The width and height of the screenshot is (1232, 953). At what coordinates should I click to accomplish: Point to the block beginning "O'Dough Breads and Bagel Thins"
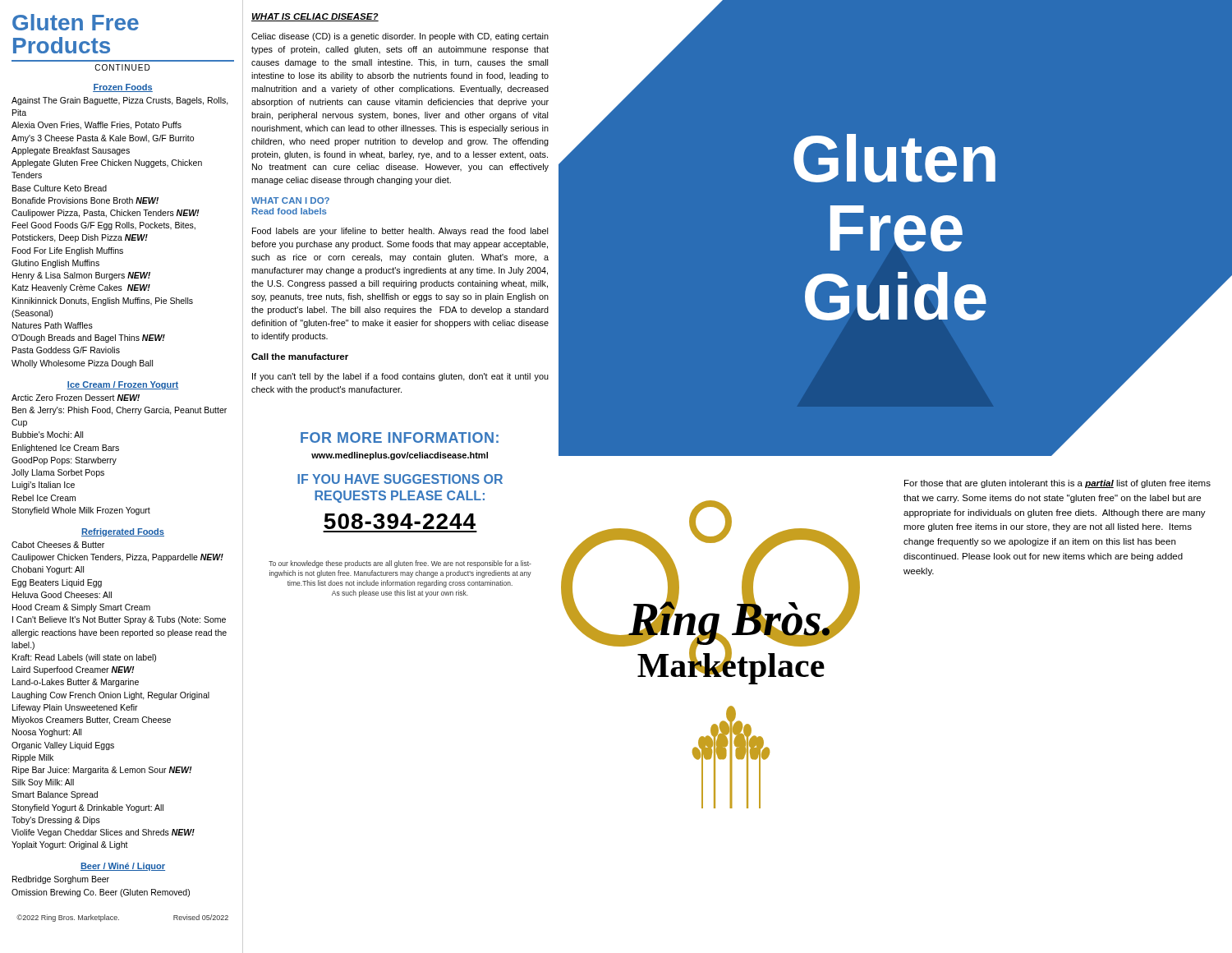click(123, 338)
